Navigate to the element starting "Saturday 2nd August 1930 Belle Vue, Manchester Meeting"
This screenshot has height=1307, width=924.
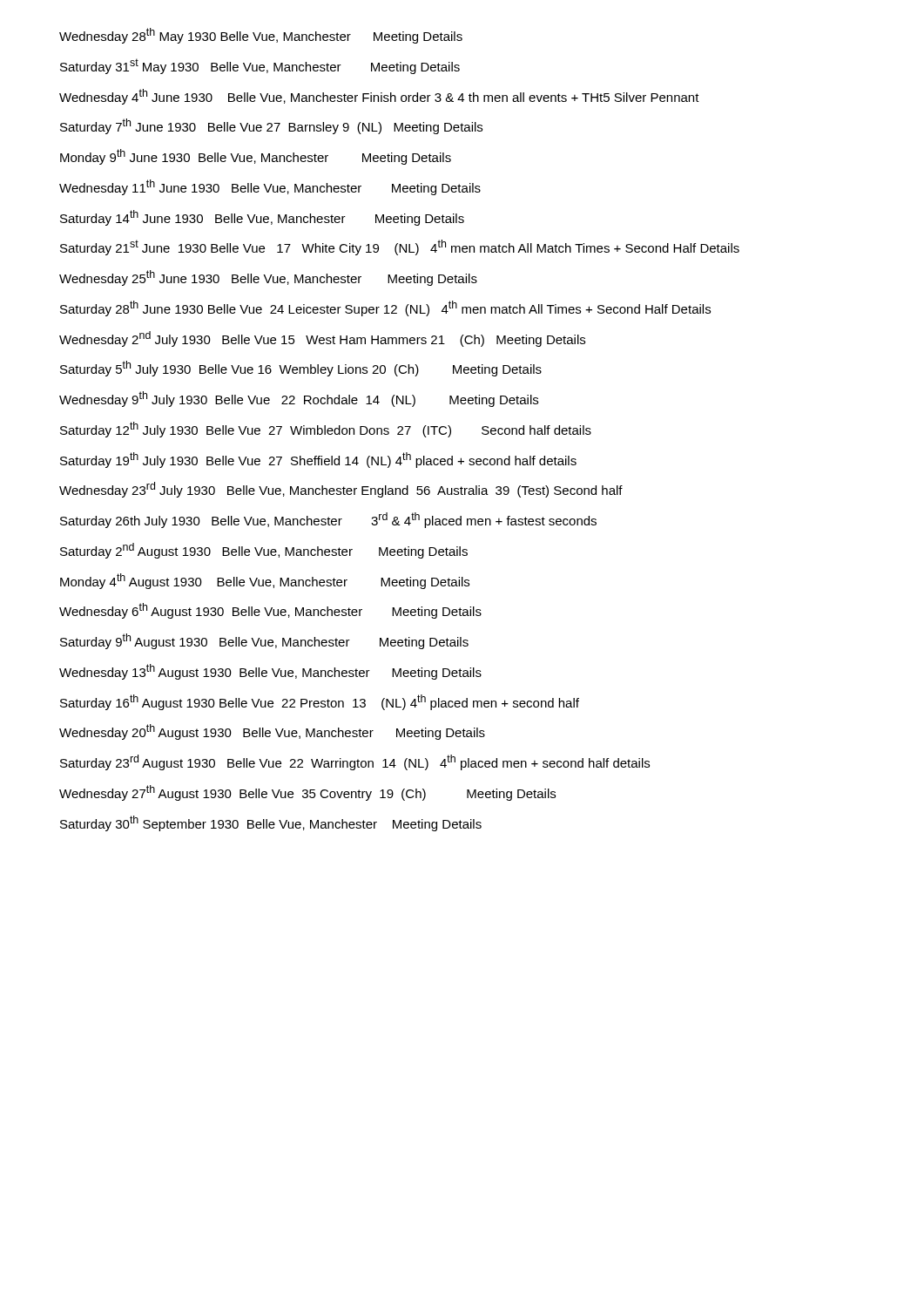tap(264, 550)
